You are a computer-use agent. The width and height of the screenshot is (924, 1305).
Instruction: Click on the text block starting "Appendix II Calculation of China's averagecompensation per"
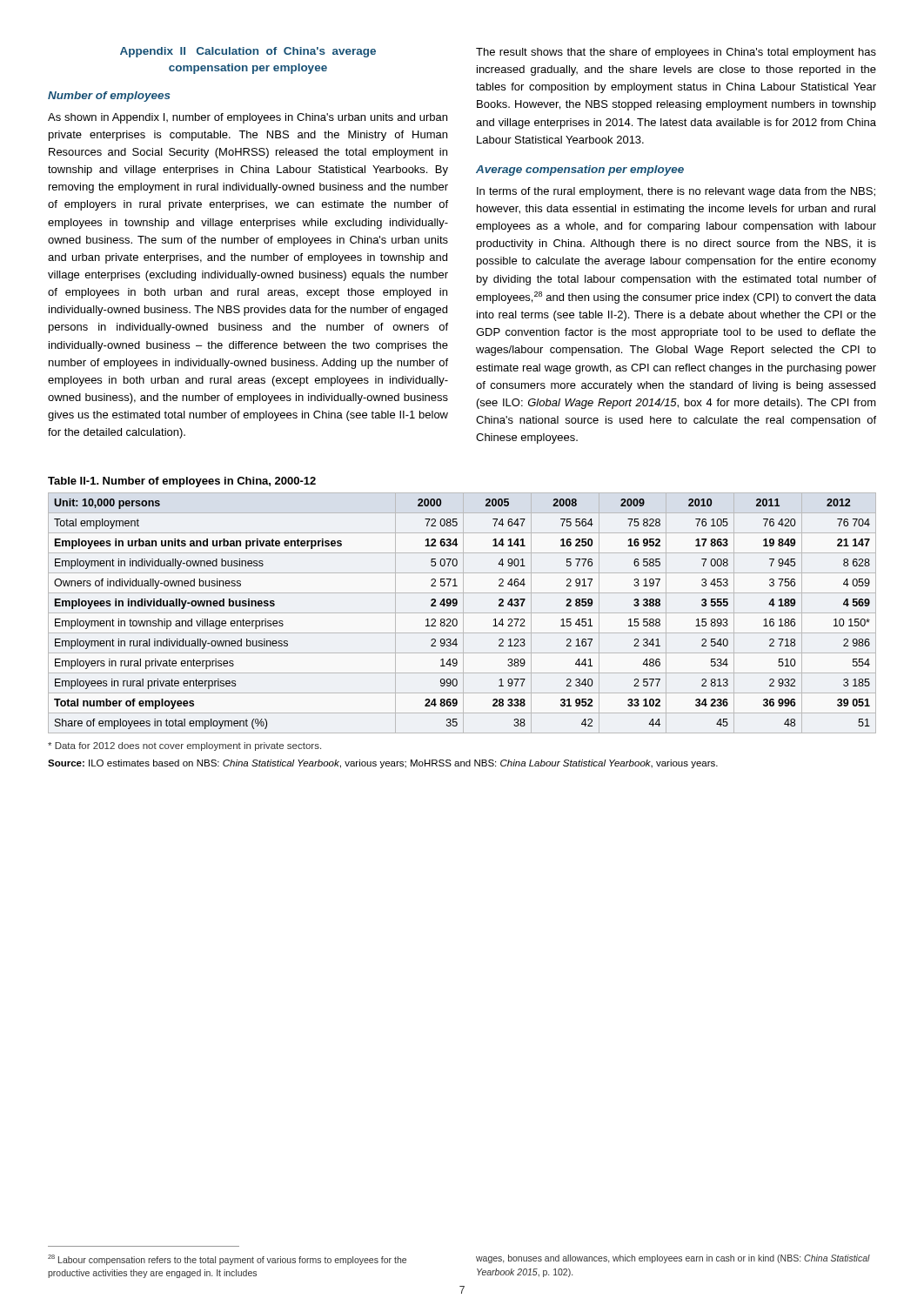tap(248, 59)
